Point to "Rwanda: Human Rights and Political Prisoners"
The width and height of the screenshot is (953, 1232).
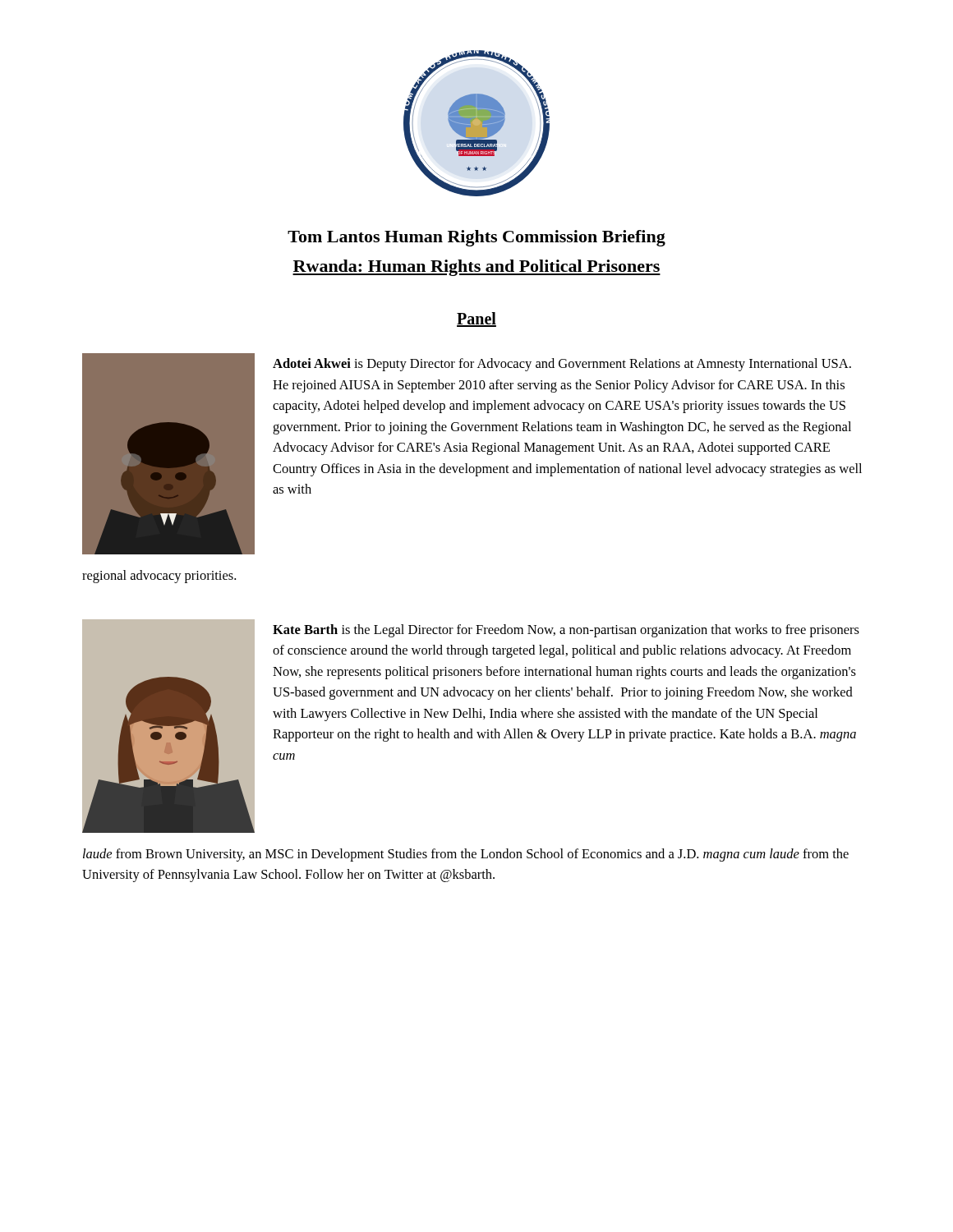tap(476, 266)
